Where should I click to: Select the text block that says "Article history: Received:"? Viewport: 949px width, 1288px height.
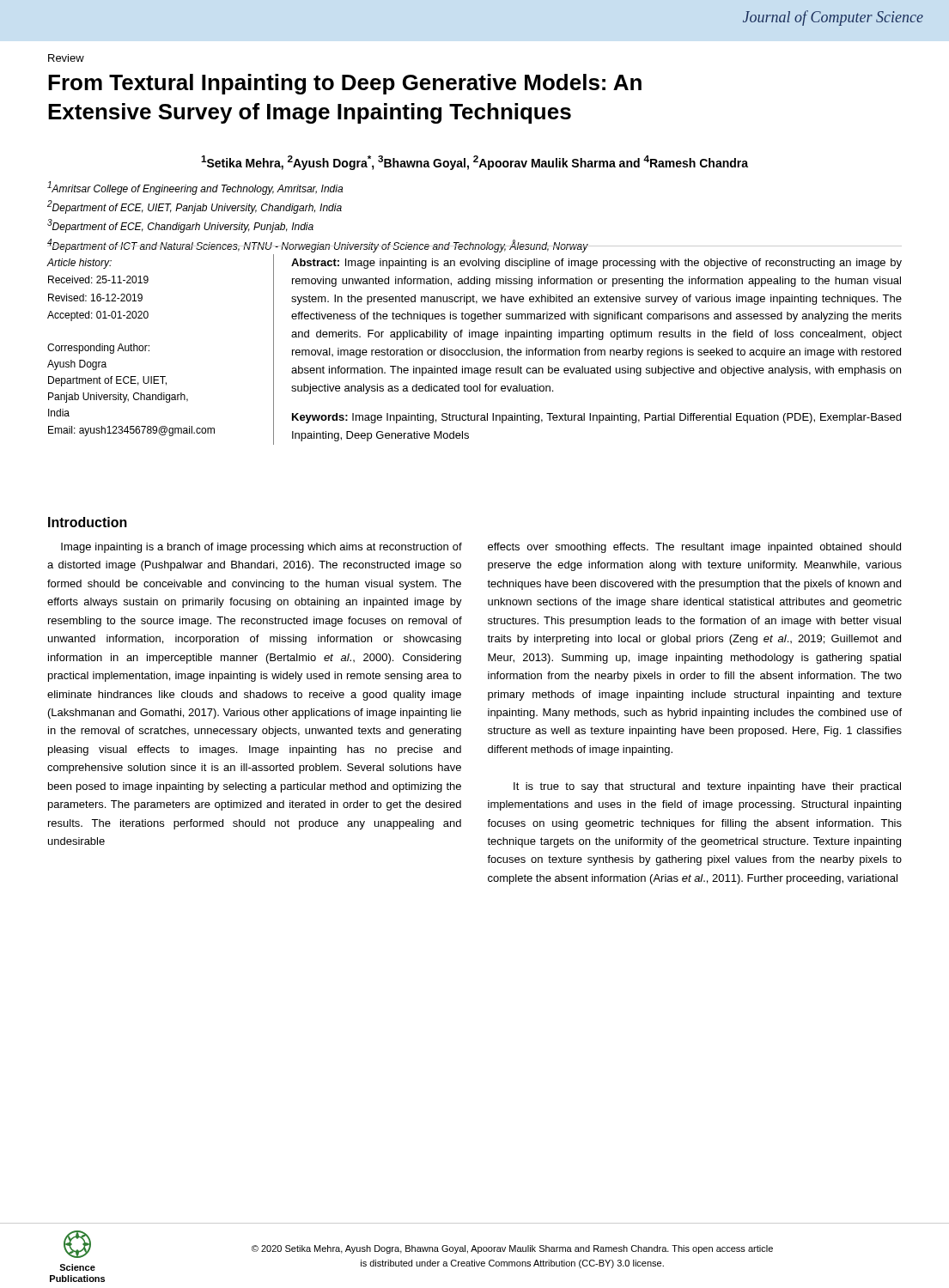(152, 289)
